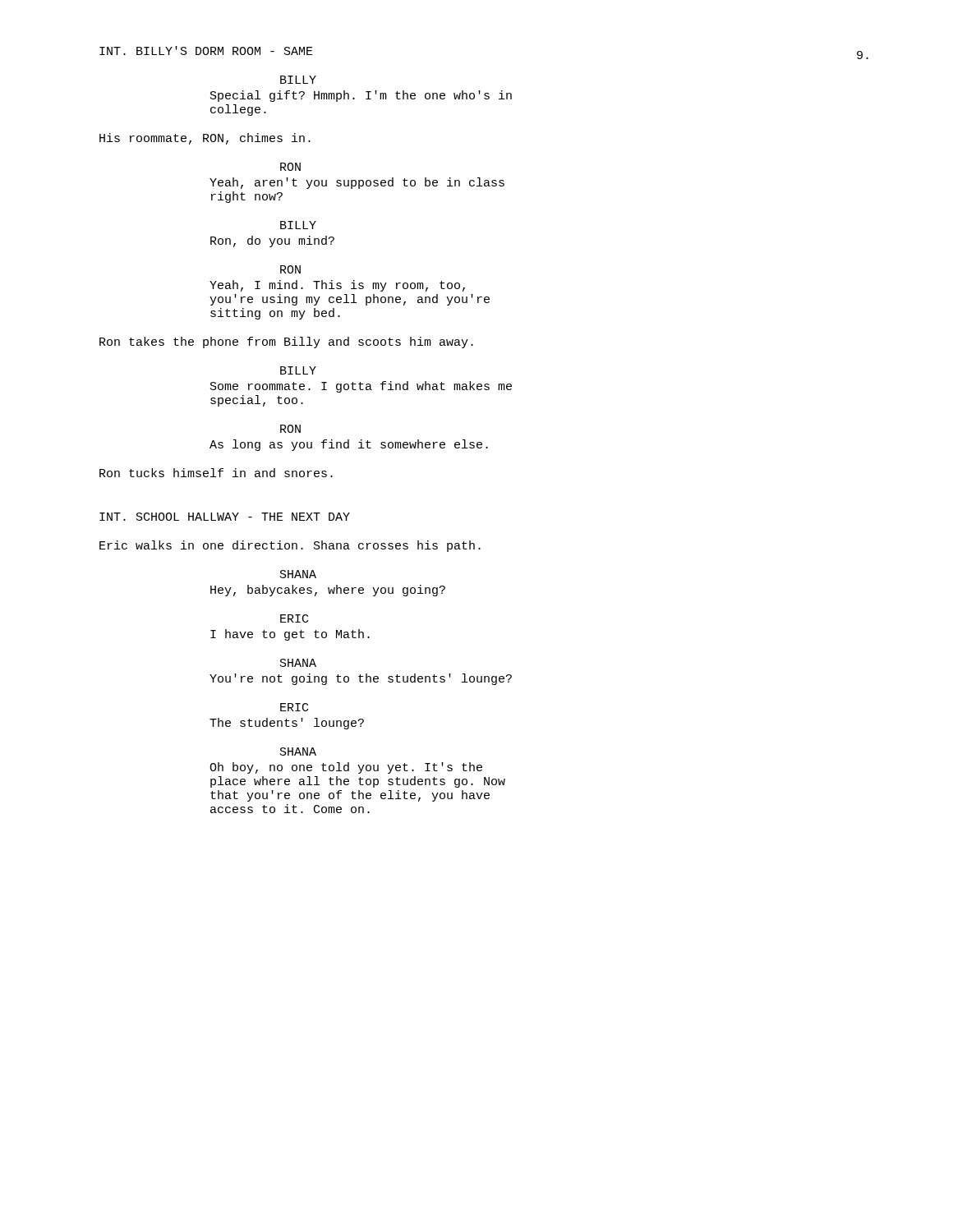
Task: Locate the passage starting "BILLY Some roommate. I gotta"
Action: pyautogui.click(x=491, y=386)
